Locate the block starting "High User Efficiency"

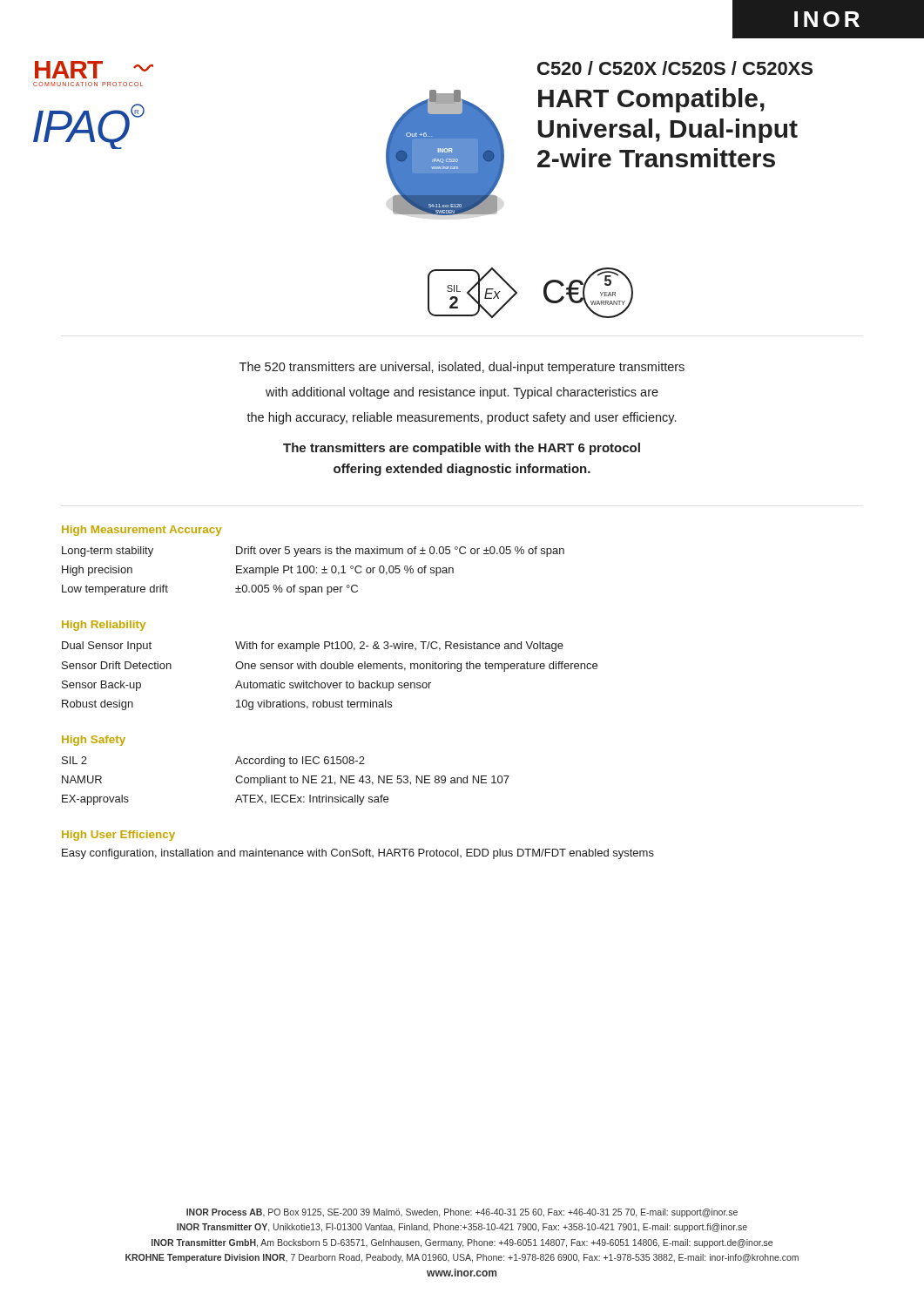118,835
